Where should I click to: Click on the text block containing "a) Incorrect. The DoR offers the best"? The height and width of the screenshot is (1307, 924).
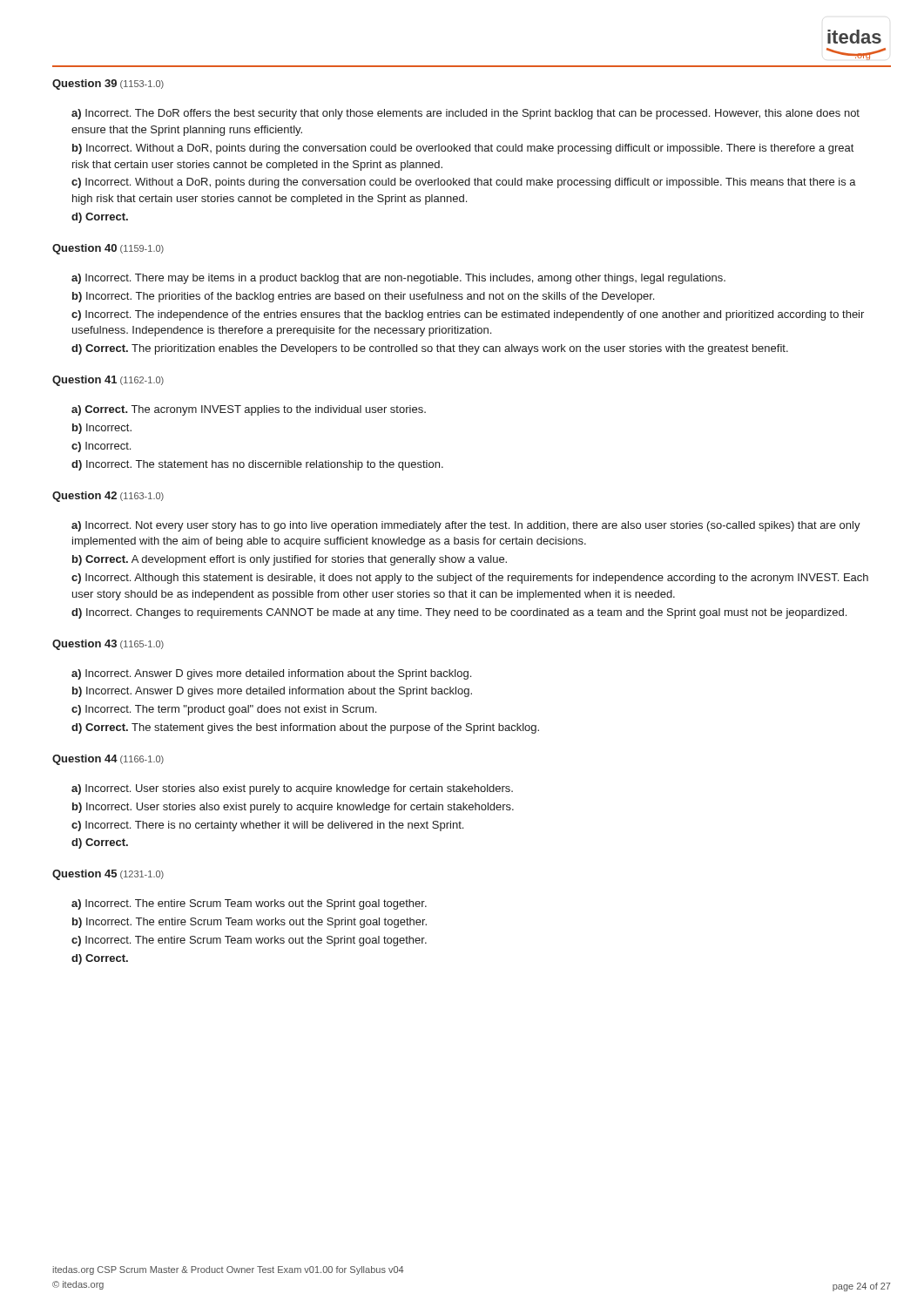pyautogui.click(x=465, y=114)
